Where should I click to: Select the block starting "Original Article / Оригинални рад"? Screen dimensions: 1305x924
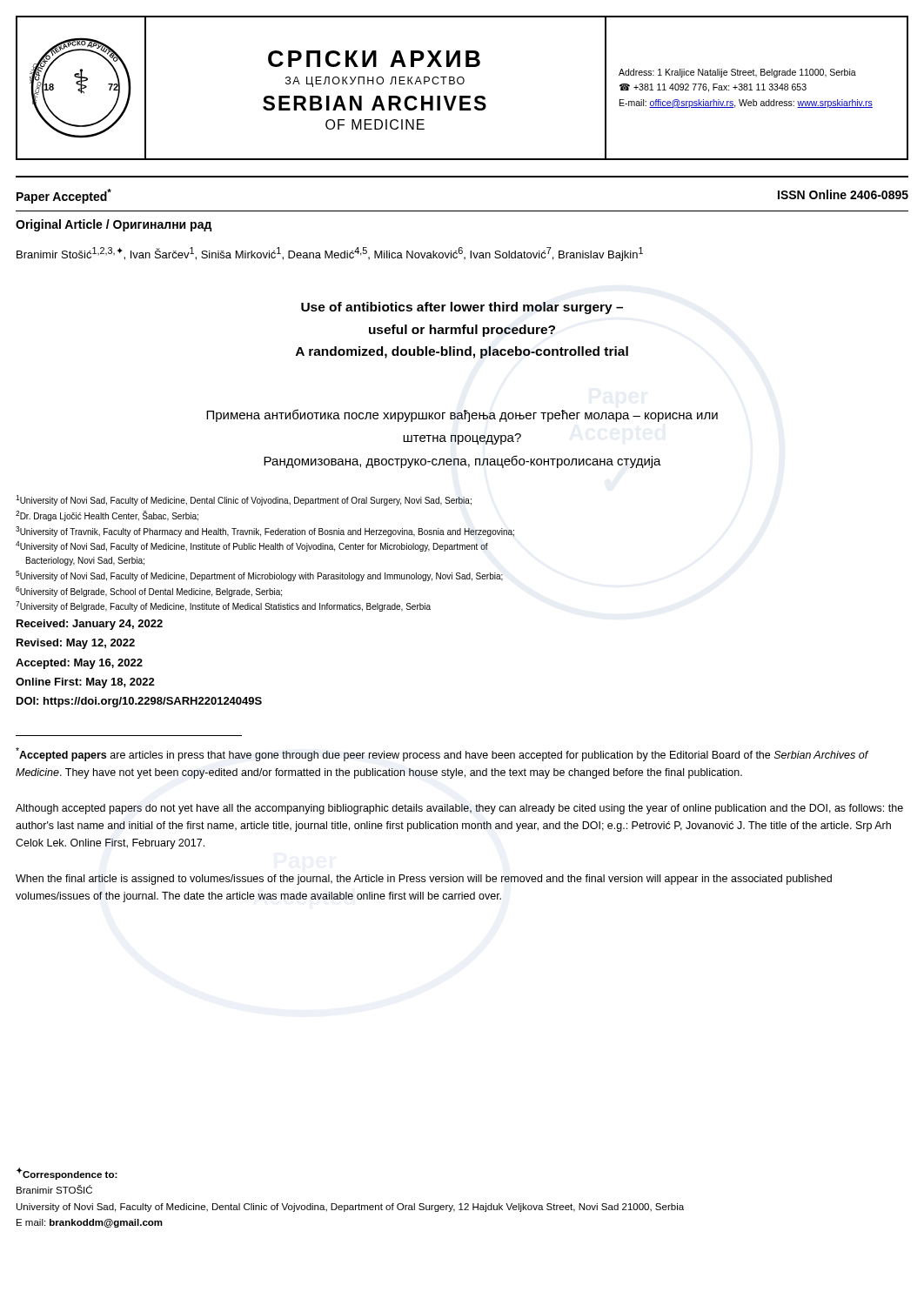[x=114, y=224]
